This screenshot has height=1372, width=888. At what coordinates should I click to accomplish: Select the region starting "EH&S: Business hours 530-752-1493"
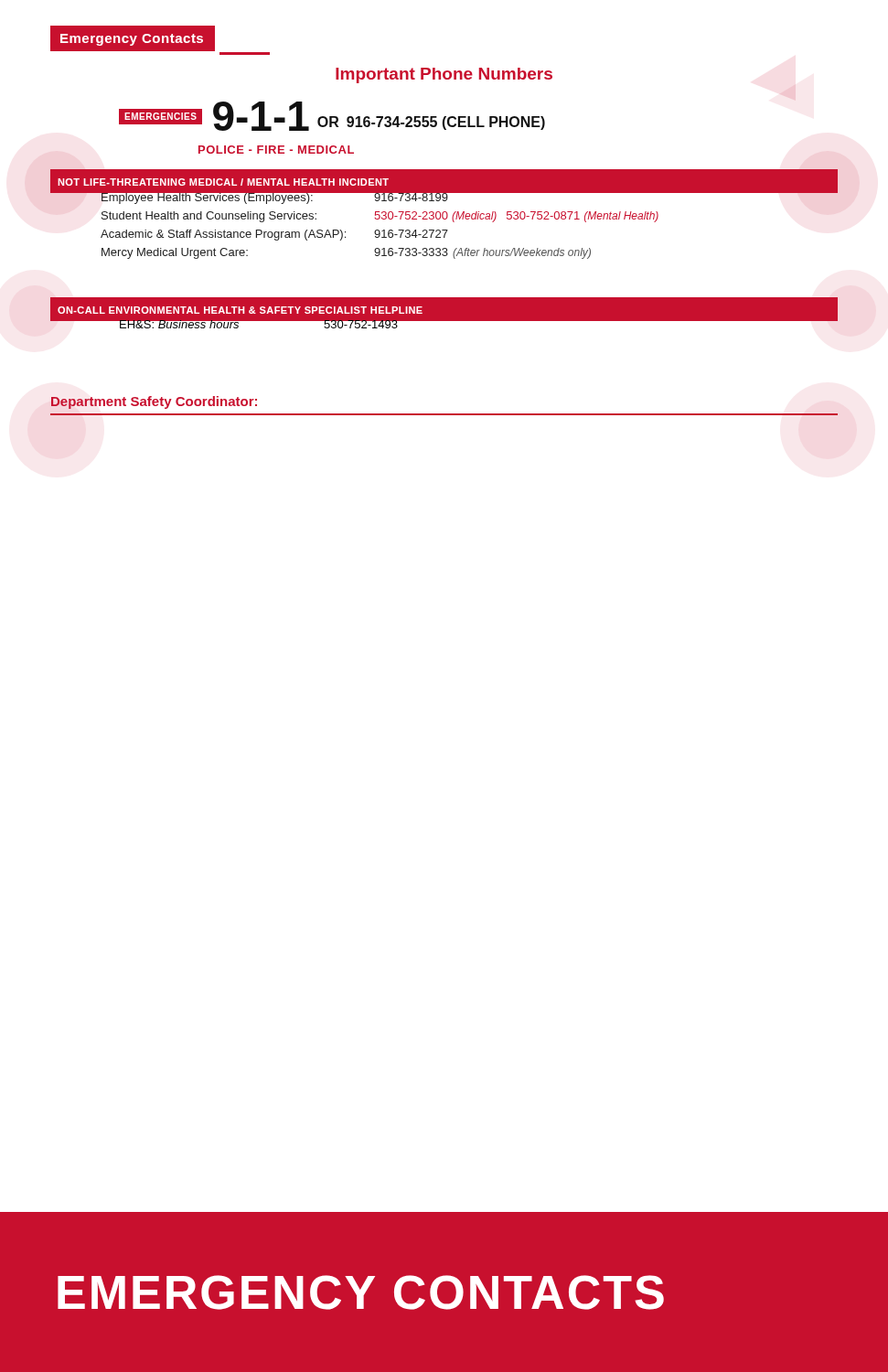258,324
